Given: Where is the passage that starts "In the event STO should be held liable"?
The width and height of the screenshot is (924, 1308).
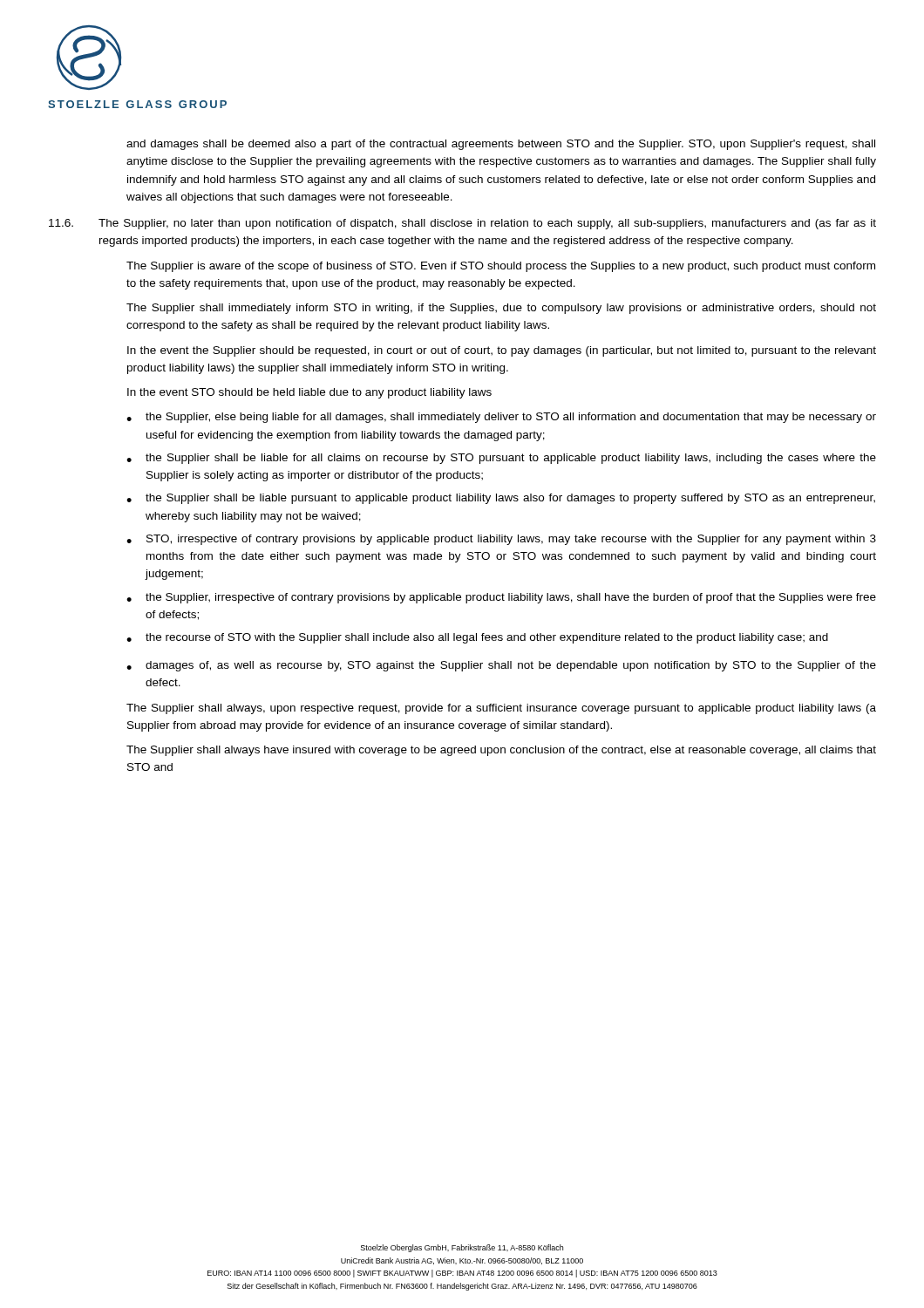Looking at the screenshot, I should (x=309, y=392).
